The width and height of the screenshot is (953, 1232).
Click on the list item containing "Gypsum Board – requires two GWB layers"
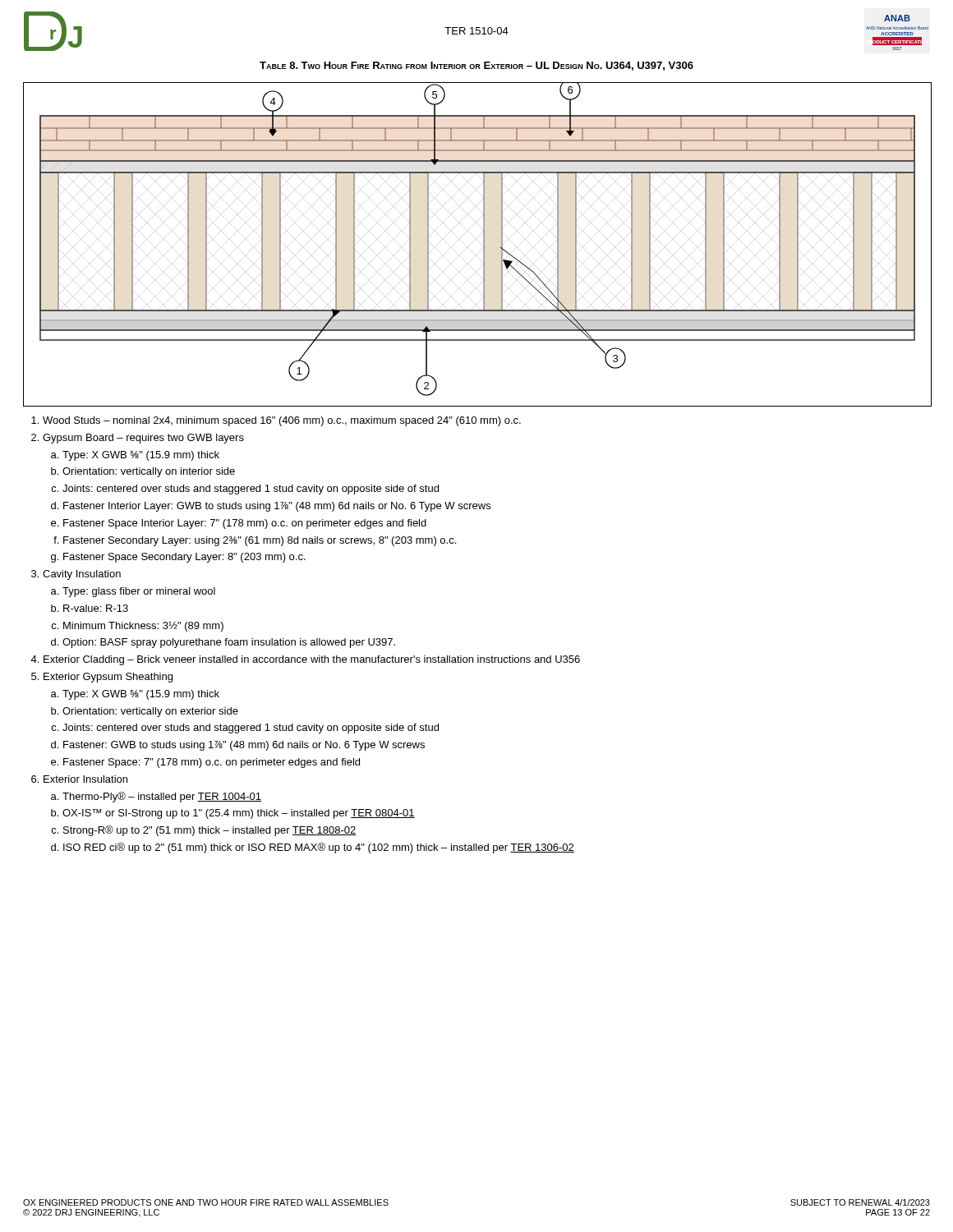coord(486,499)
